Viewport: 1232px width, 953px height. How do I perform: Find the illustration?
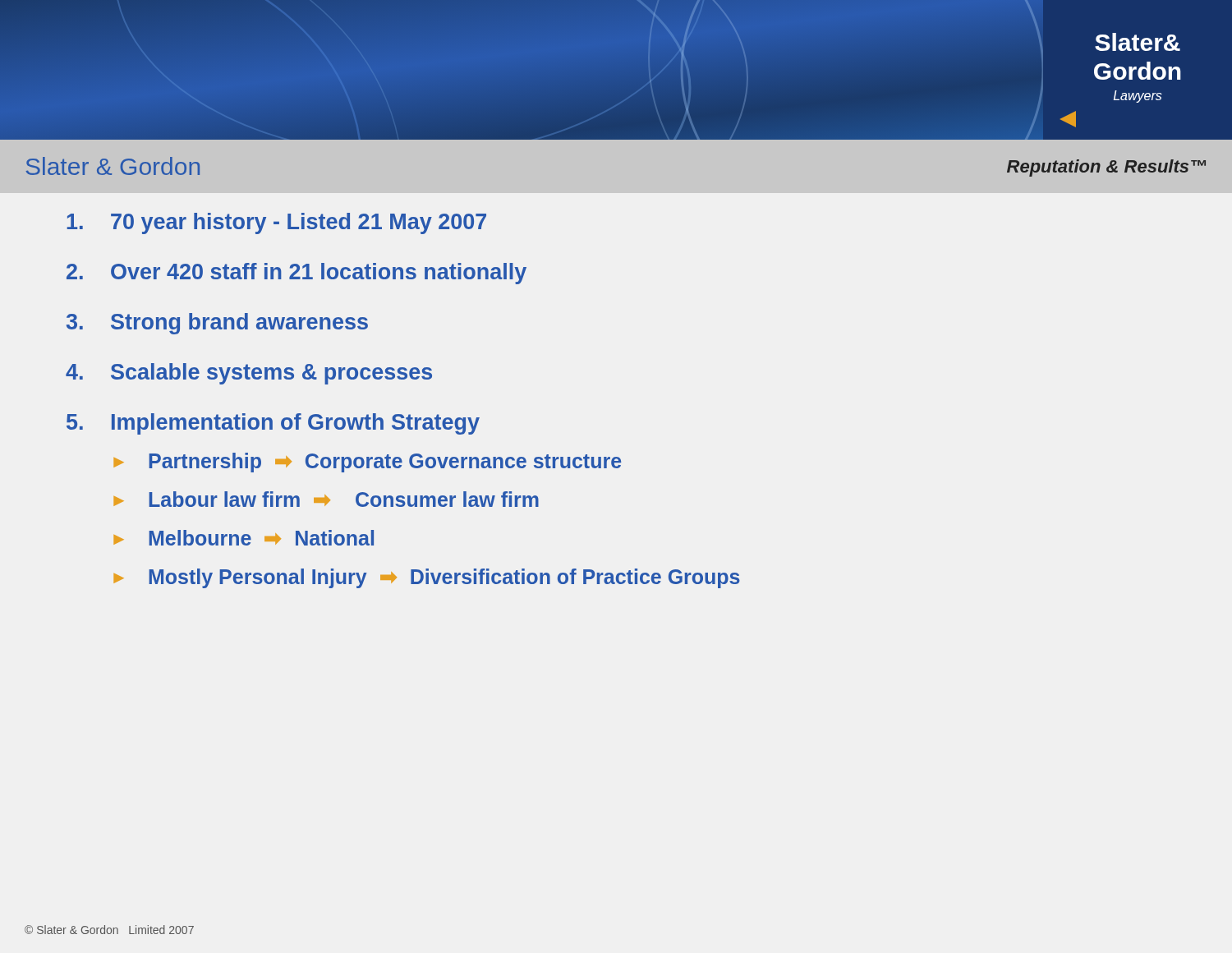click(616, 70)
